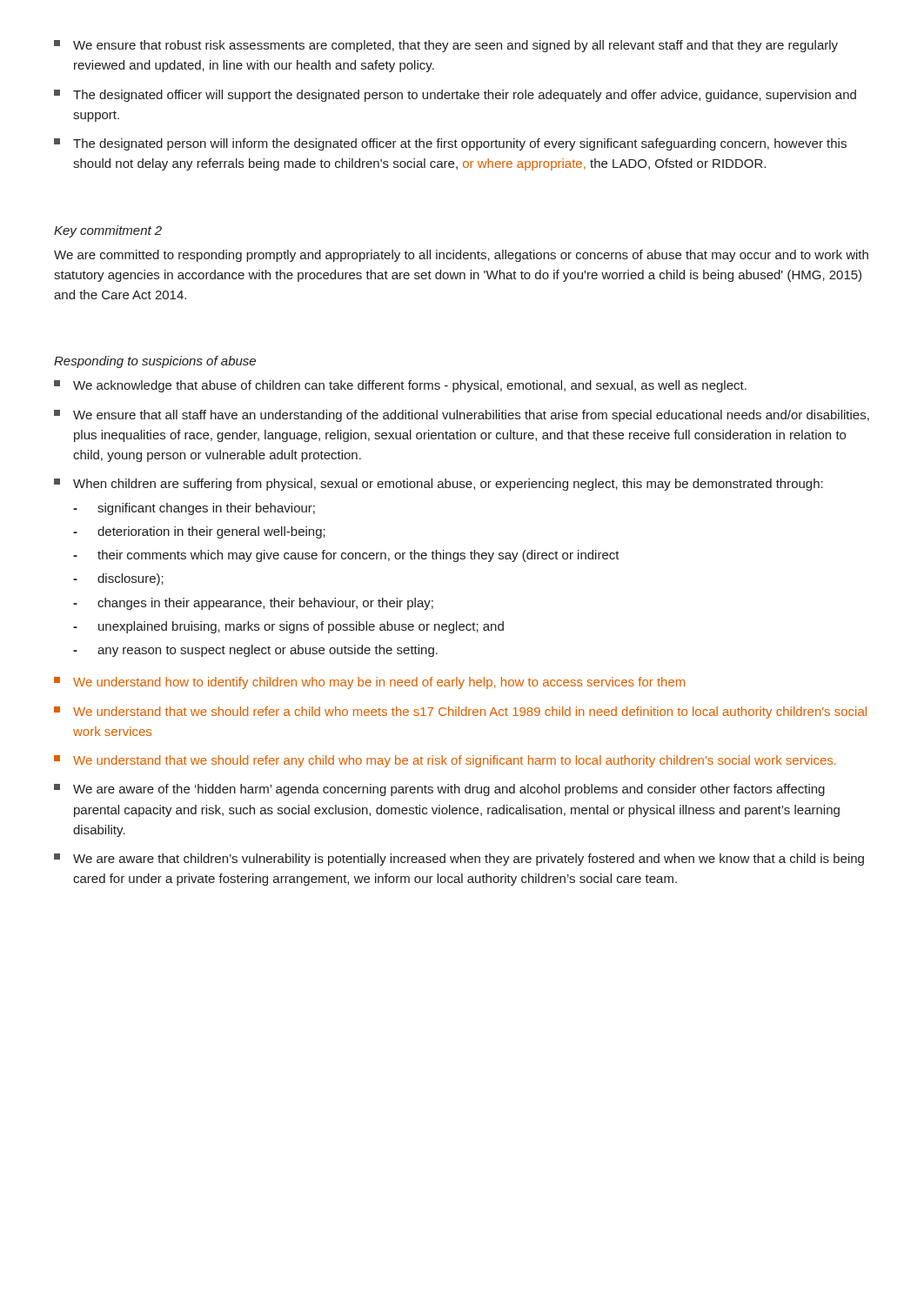Locate the list item that reads "We acknowledge that abuse of children can"
924x1305 pixels.
462,385
